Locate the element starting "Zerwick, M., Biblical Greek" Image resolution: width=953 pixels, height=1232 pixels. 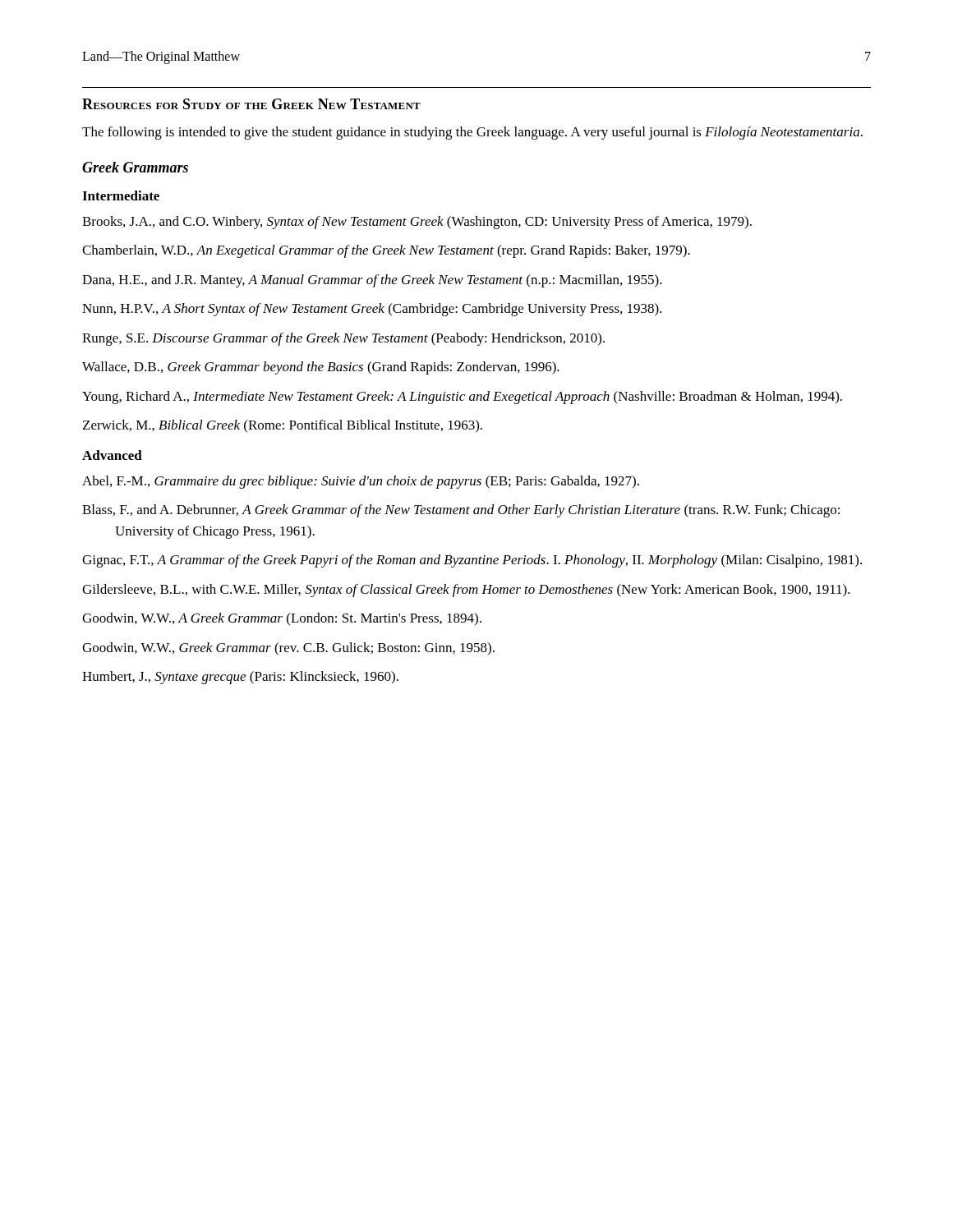[x=283, y=425]
